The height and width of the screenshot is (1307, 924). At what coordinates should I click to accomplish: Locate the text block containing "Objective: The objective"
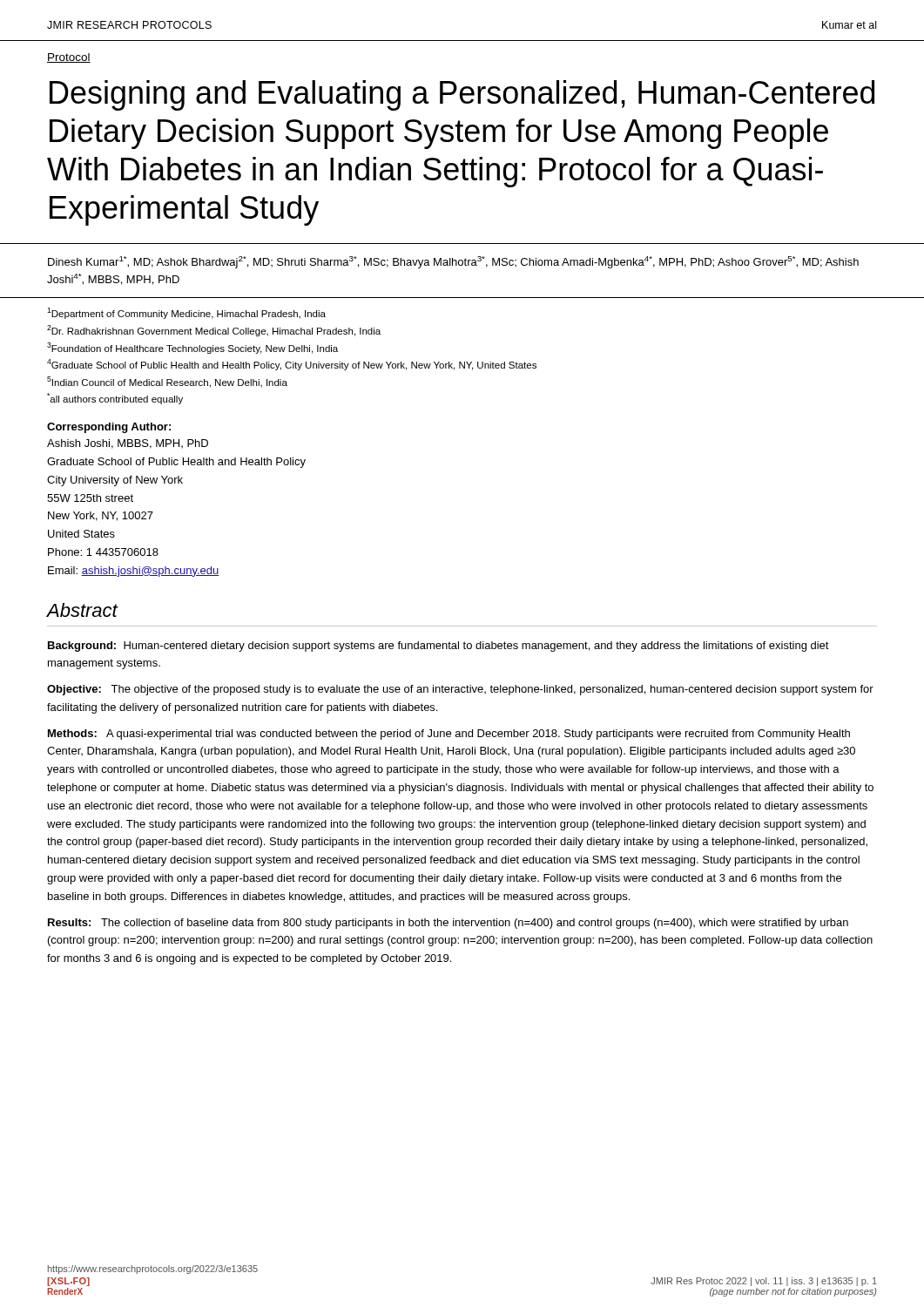point(460,698)
